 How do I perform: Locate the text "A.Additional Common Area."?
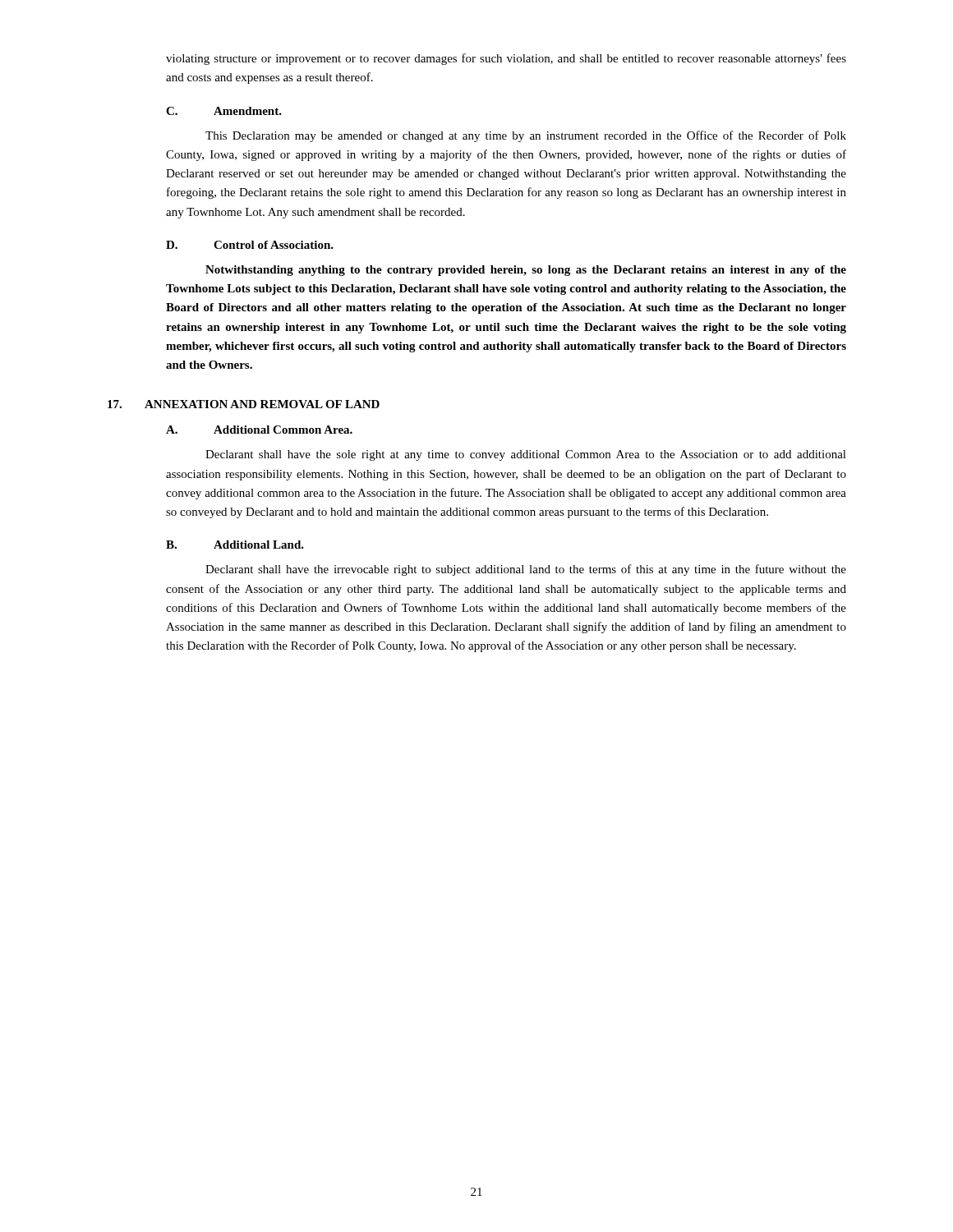tap(259, 430)
